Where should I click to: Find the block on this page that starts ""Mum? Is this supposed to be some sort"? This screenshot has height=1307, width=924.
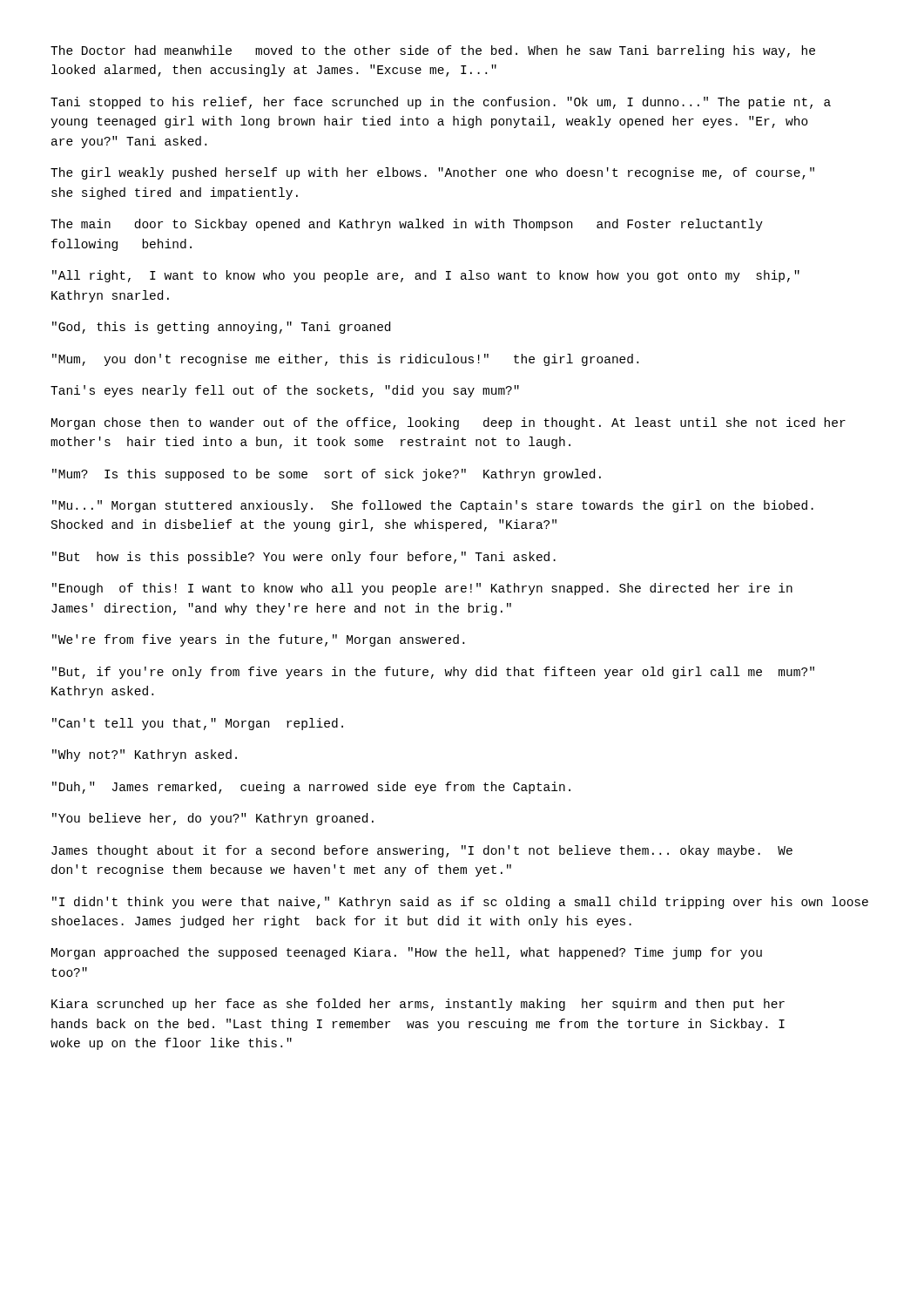(327, 474)
